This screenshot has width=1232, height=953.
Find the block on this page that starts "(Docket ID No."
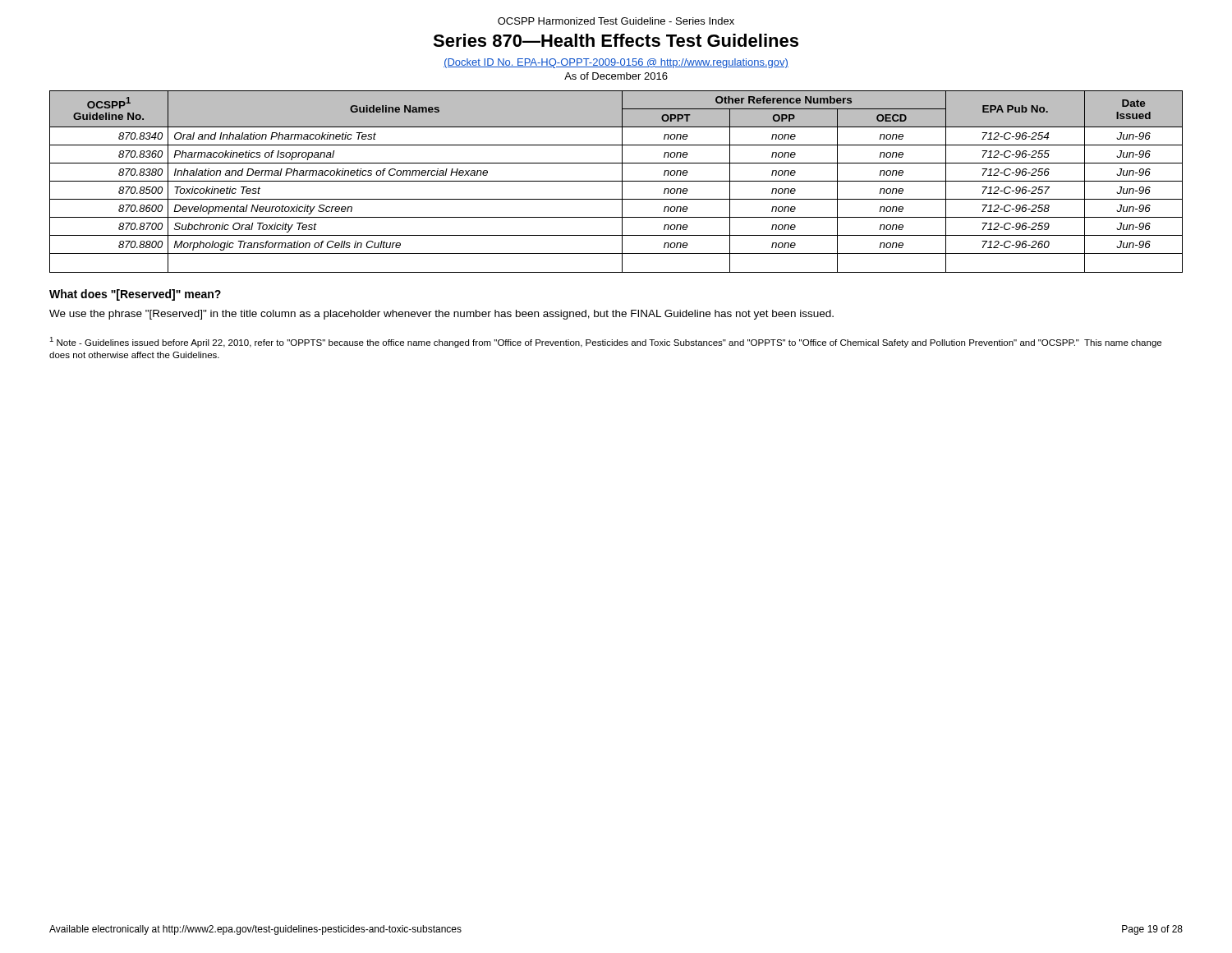click(616, 62)
